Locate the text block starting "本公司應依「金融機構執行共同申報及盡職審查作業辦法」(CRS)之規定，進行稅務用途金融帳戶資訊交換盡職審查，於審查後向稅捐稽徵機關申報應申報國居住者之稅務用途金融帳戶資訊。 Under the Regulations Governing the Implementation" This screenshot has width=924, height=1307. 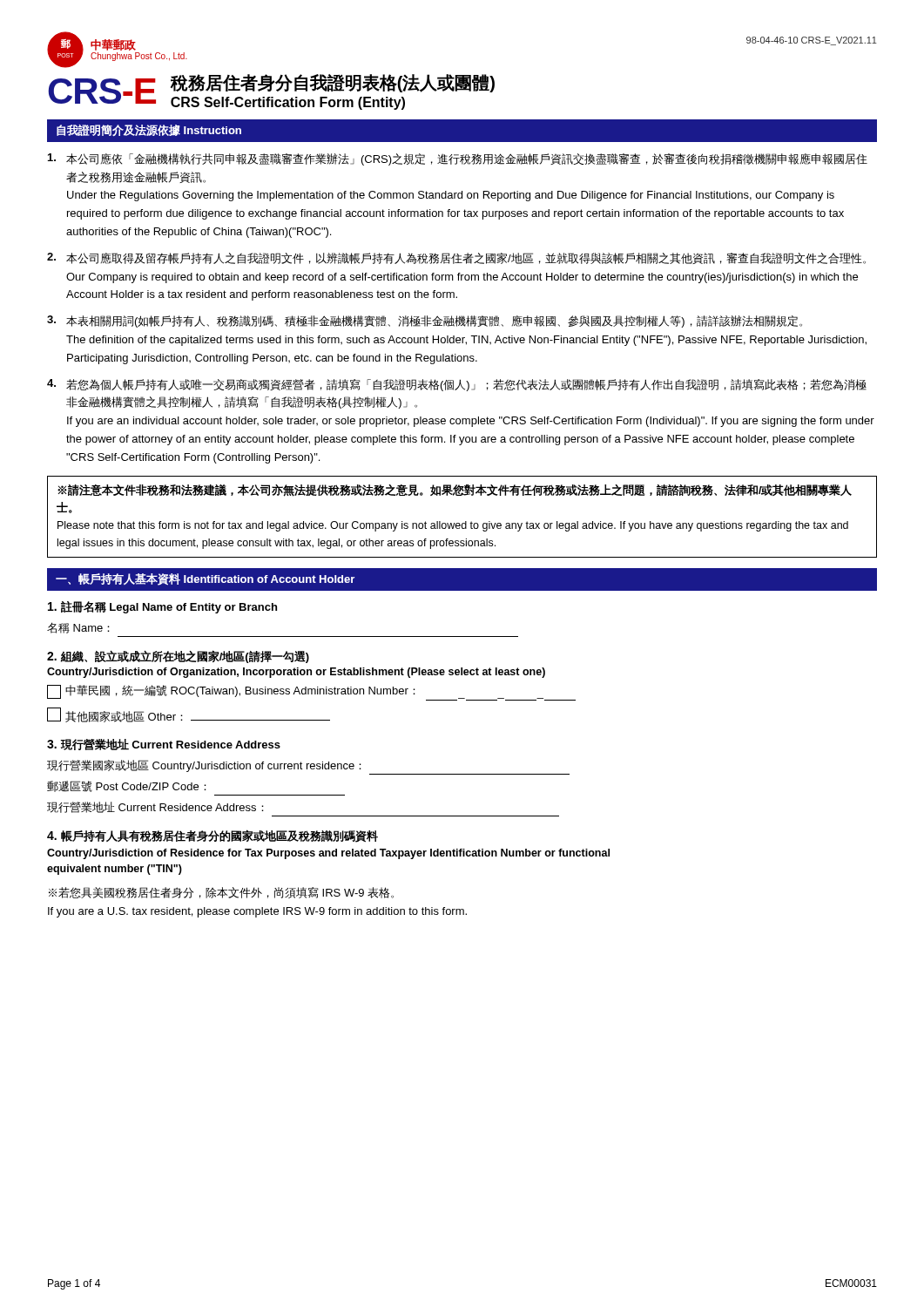[x=462, y=196]
